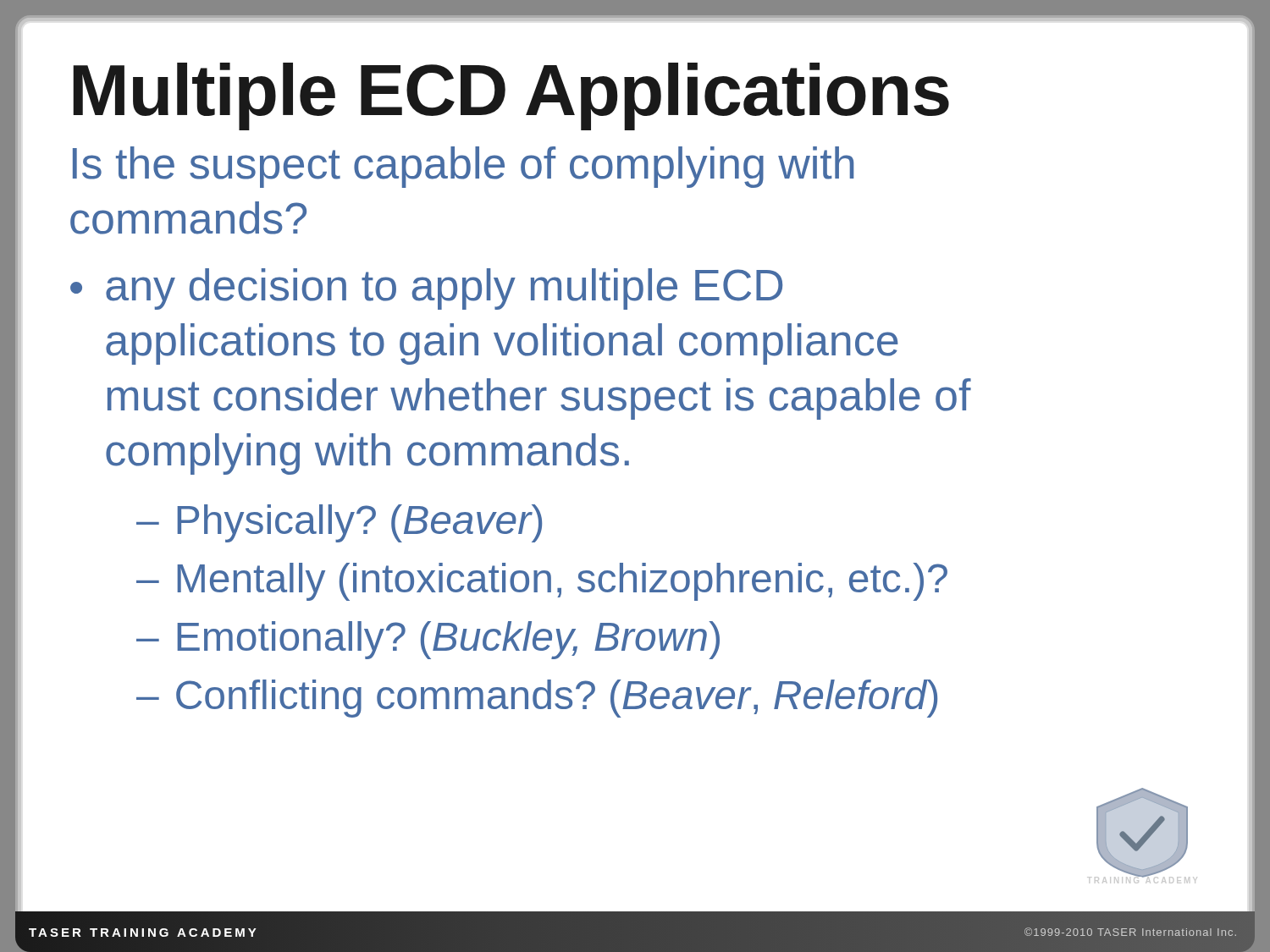
Task: Select the element starting "Multiple ECD Applications"
Action: point(510,90)
